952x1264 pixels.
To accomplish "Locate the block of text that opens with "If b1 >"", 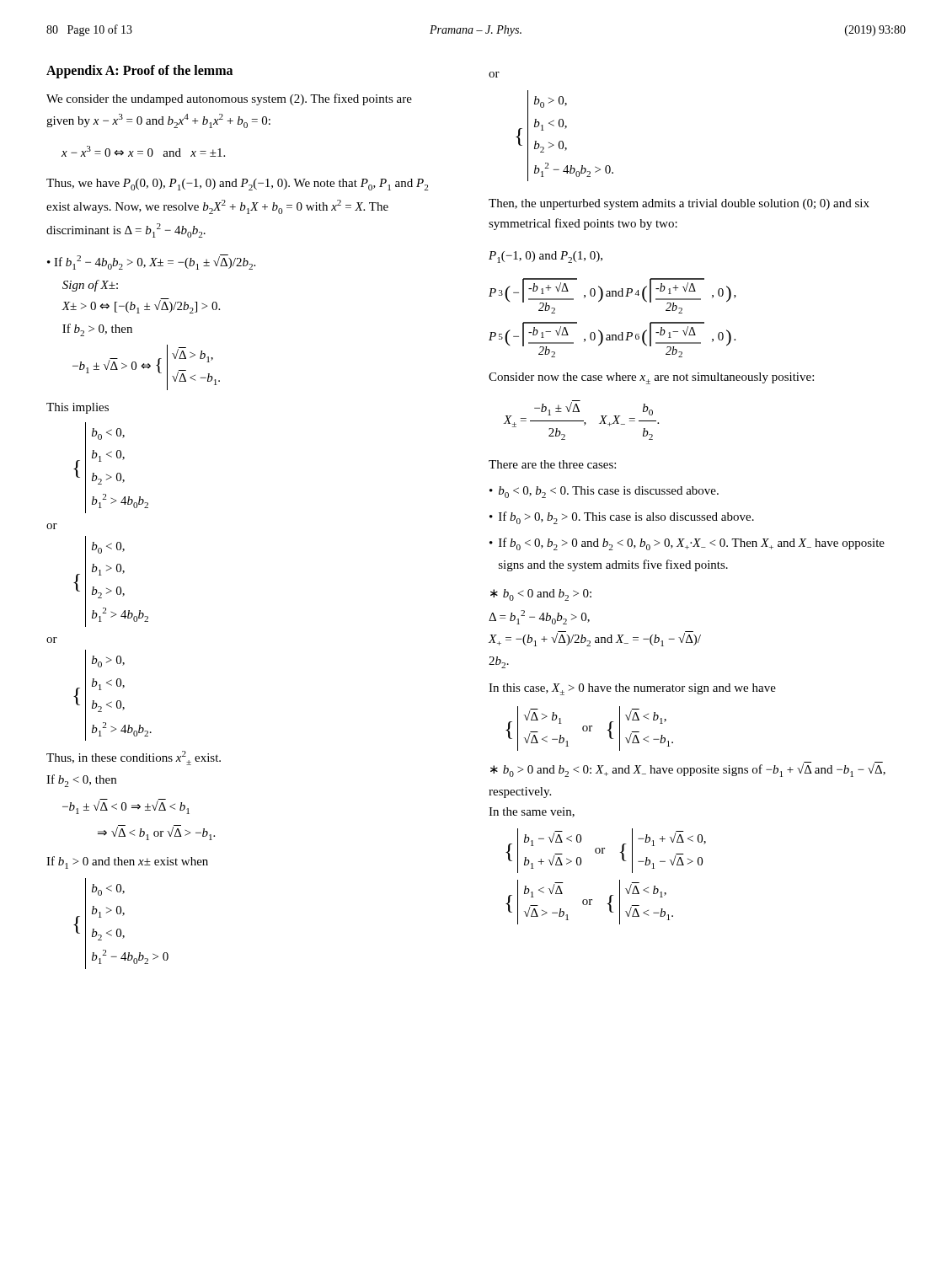I will pos(127,862).
